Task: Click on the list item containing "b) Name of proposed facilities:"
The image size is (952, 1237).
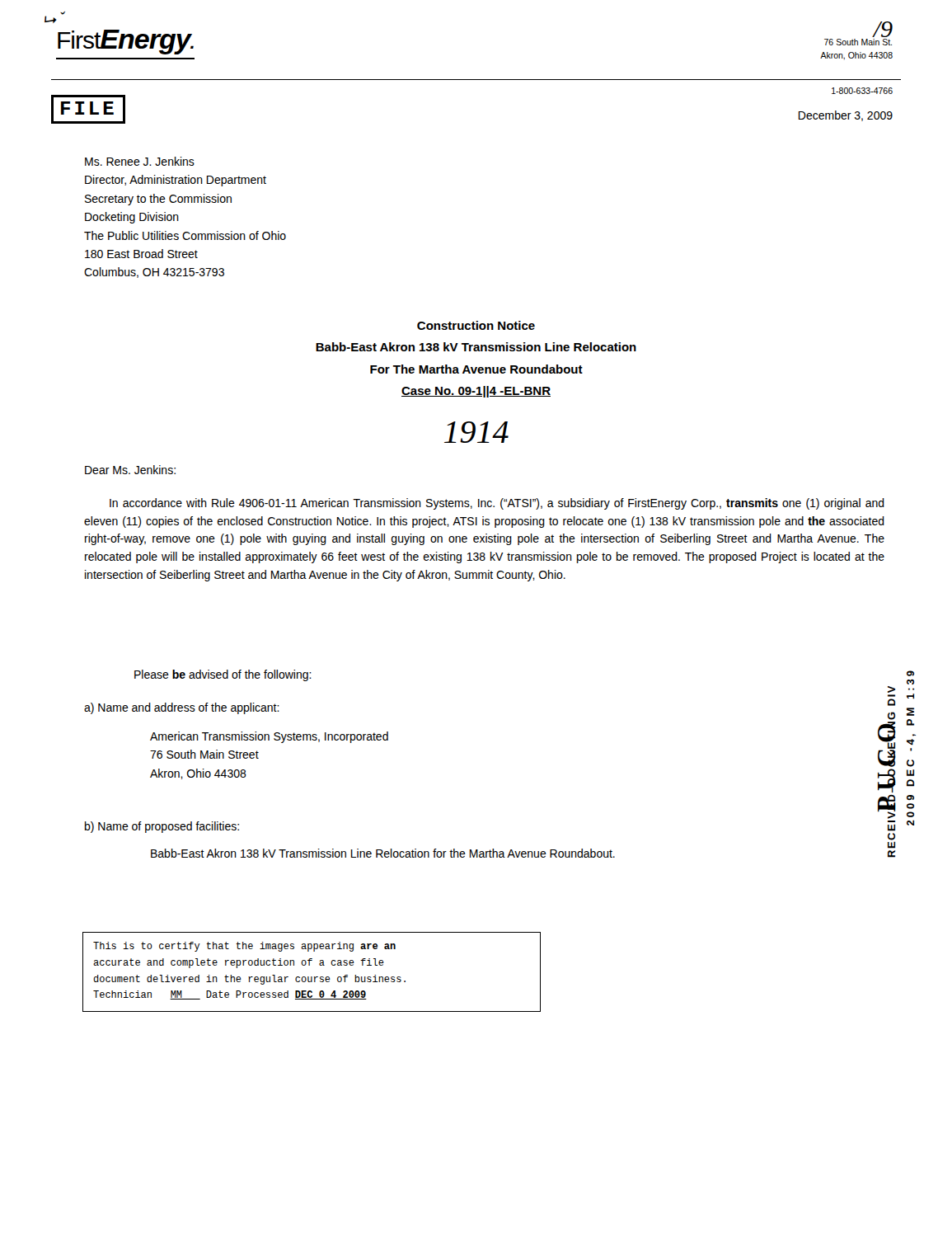Action: (162, 826)
